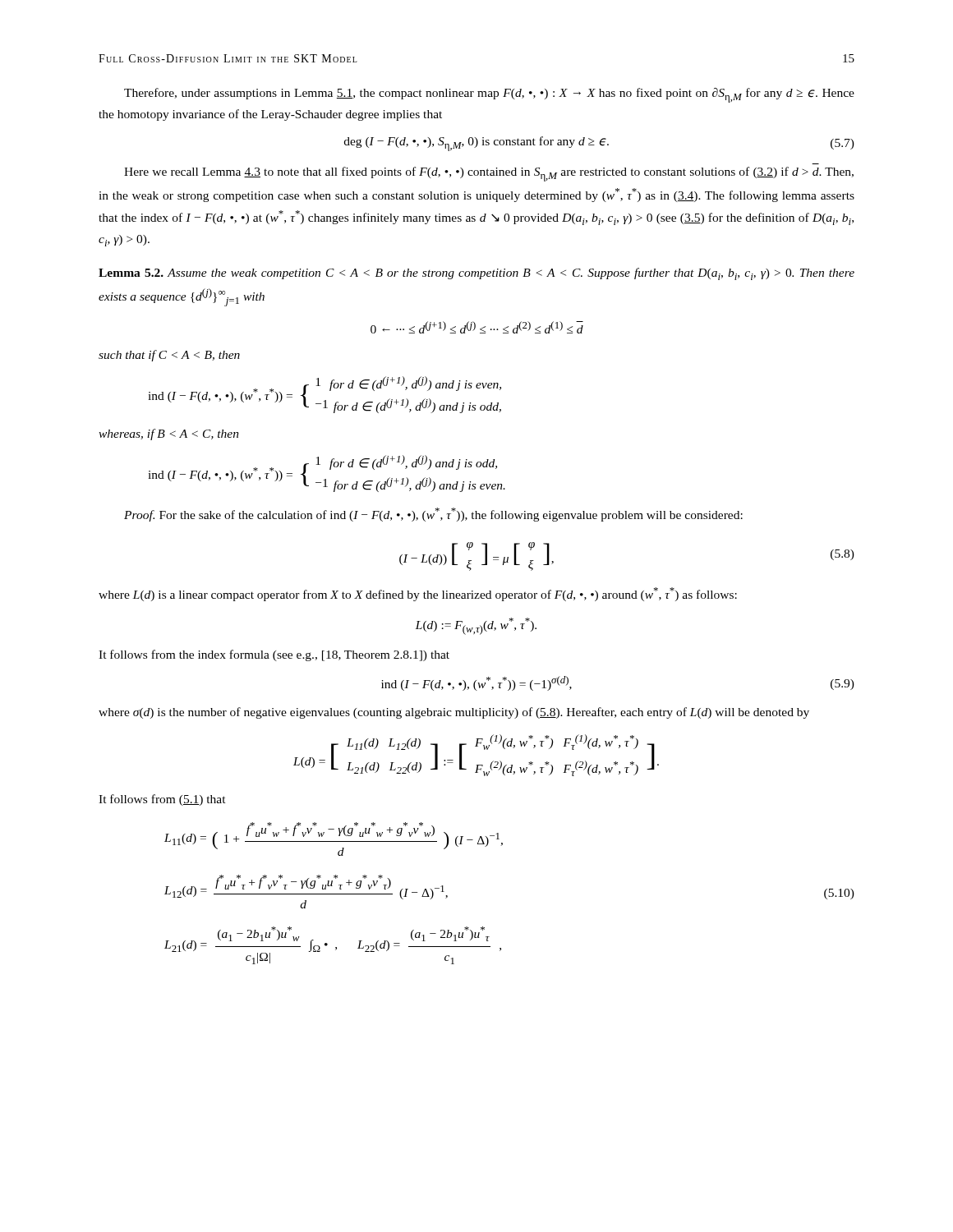Find the block on this page that starts "It follows from (5.1)"
This screenshot has width=953, height=1232.
point(162,800)
